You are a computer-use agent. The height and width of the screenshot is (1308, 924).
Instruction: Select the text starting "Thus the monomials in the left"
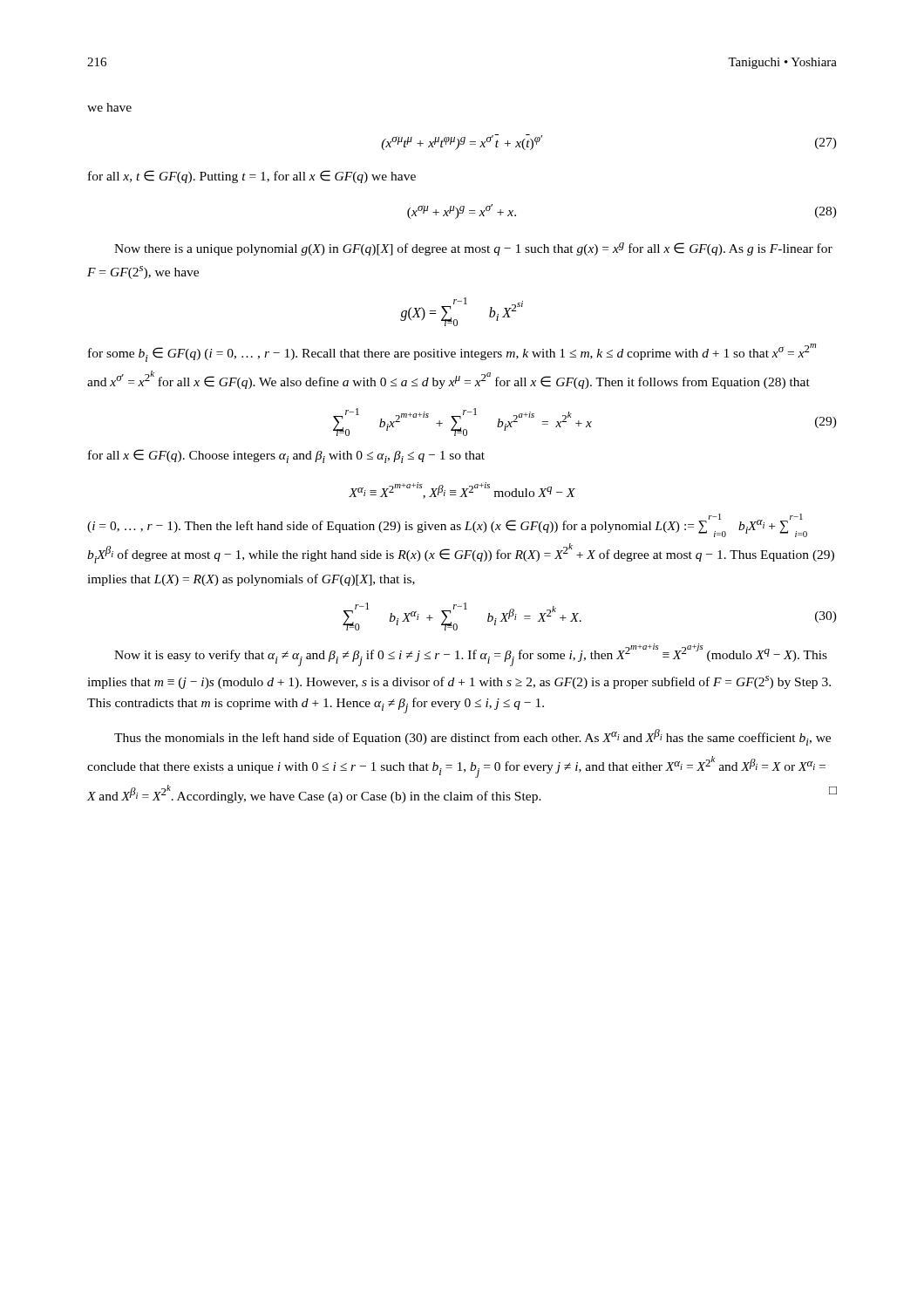[462, 765]
